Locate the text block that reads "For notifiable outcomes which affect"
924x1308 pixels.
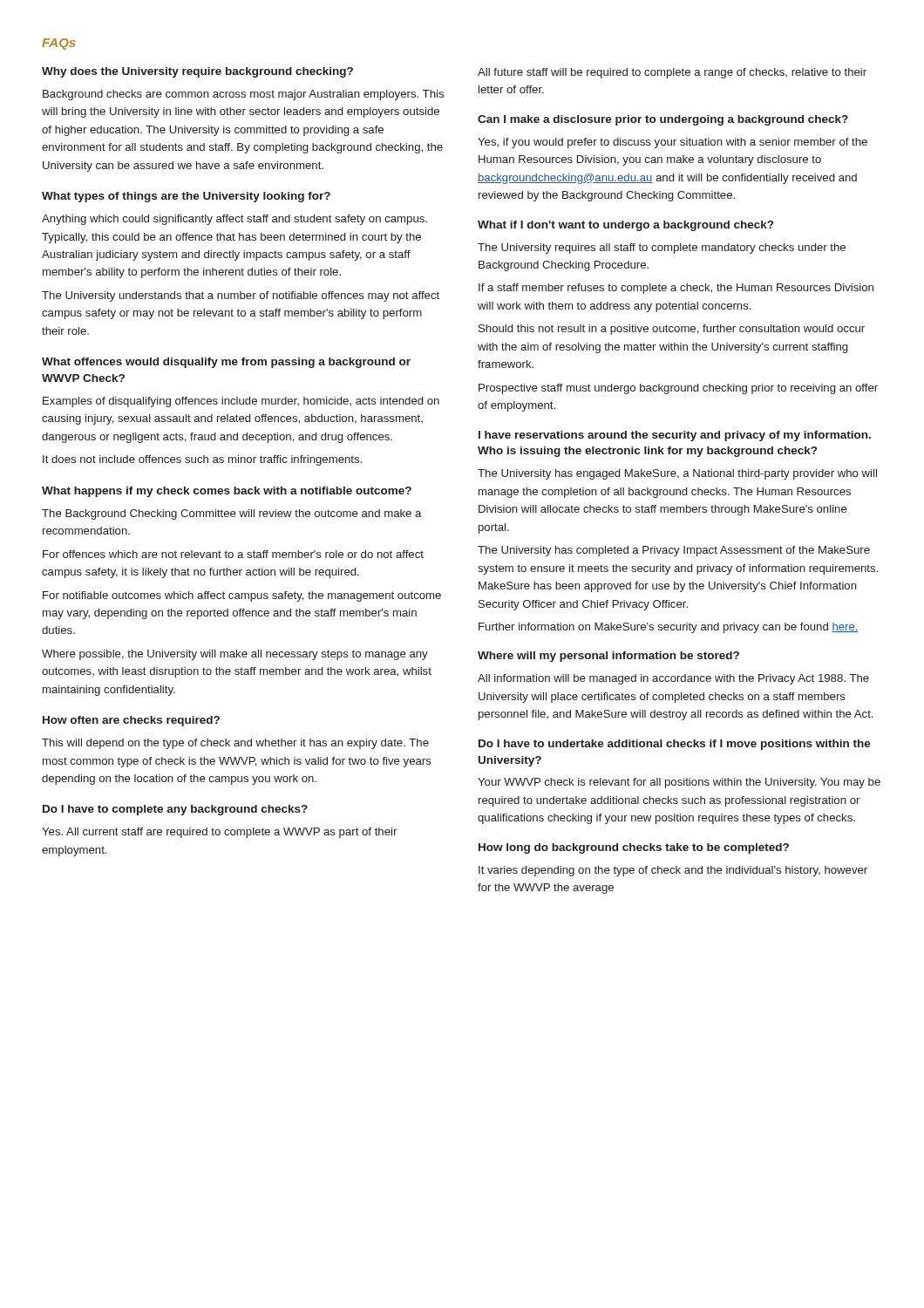click(x=244, y=613)
